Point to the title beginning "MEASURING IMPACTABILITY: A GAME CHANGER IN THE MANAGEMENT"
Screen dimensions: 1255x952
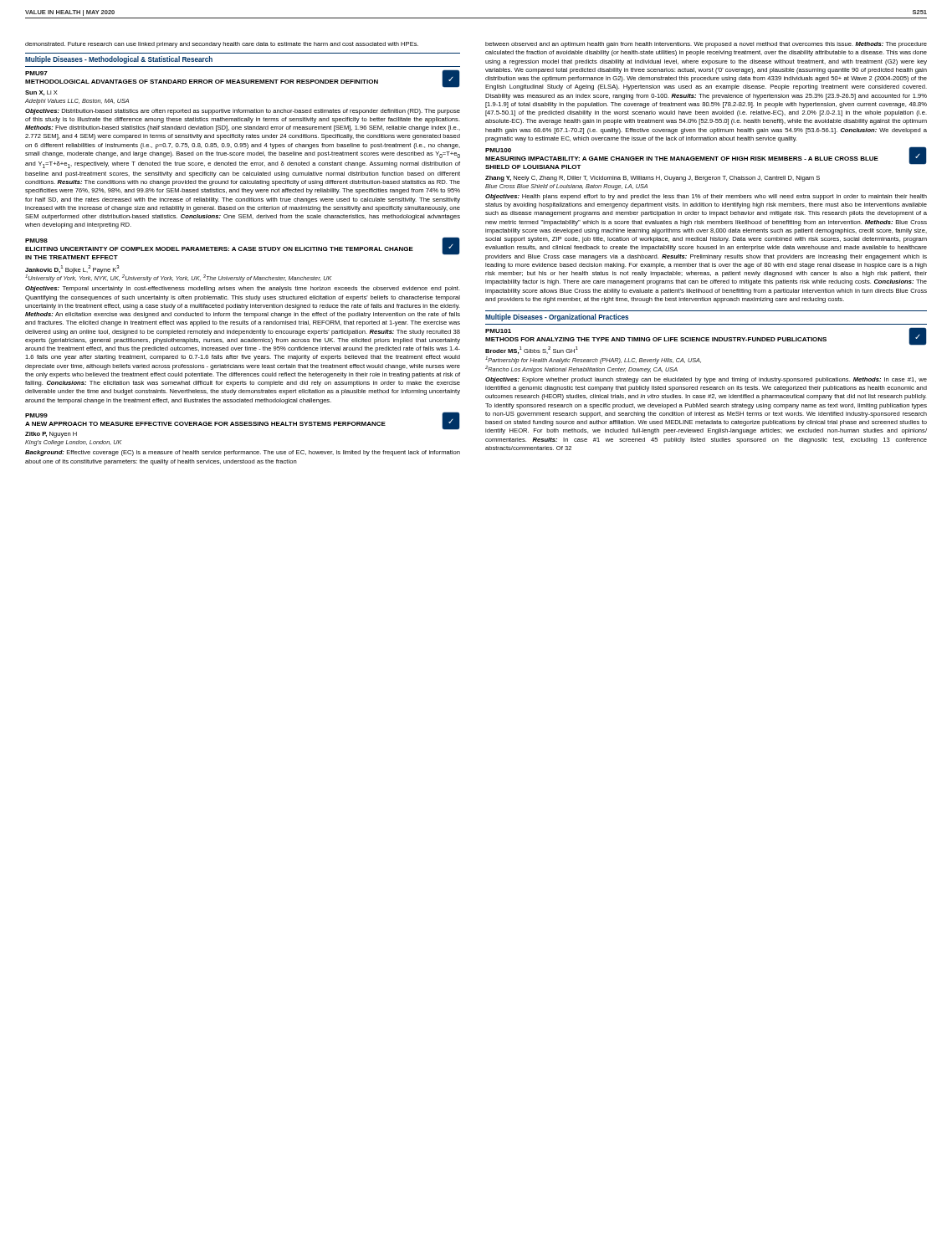[682, 163]
